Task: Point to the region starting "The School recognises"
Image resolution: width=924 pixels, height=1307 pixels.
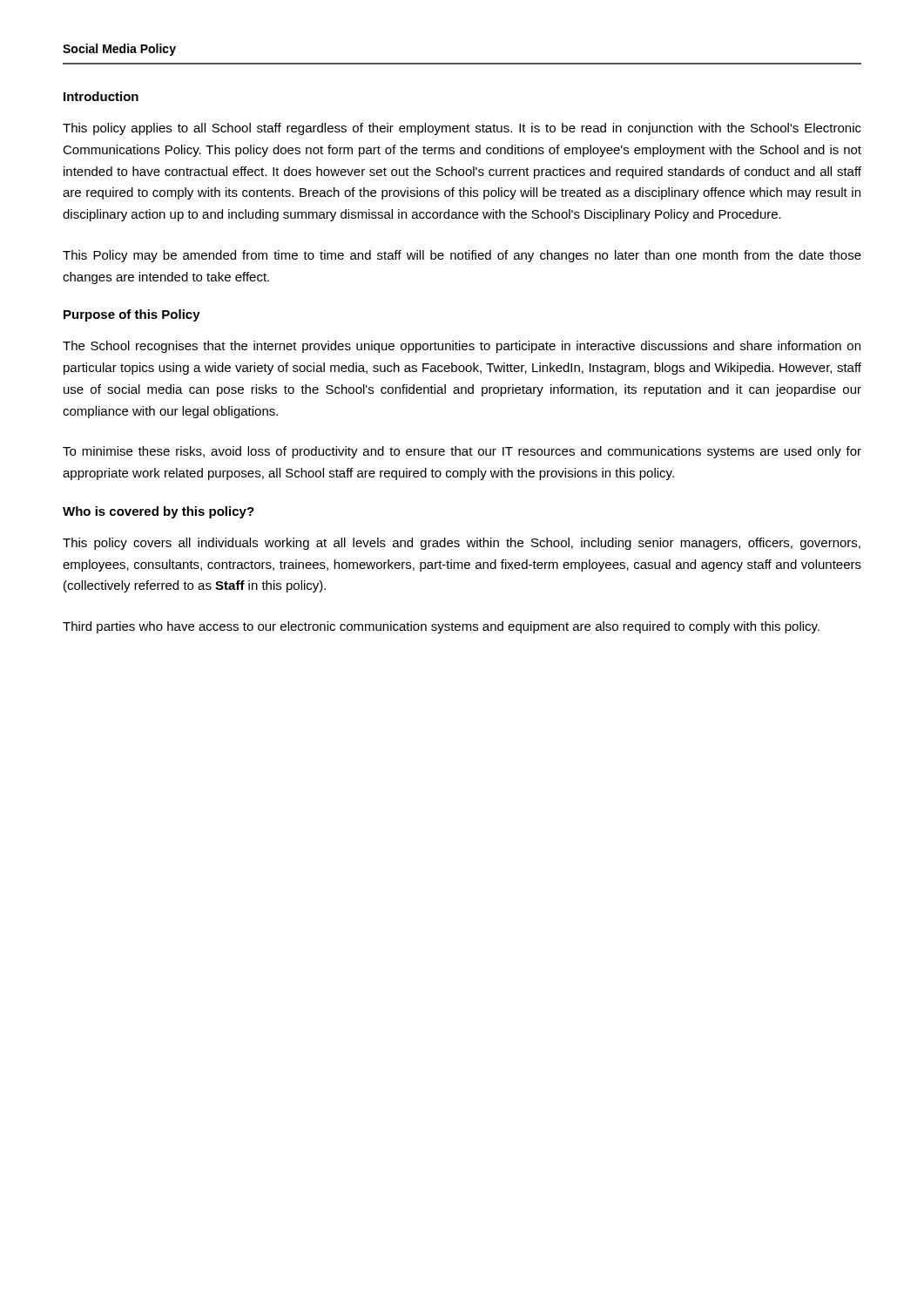Action: click(x=462, y=378)
